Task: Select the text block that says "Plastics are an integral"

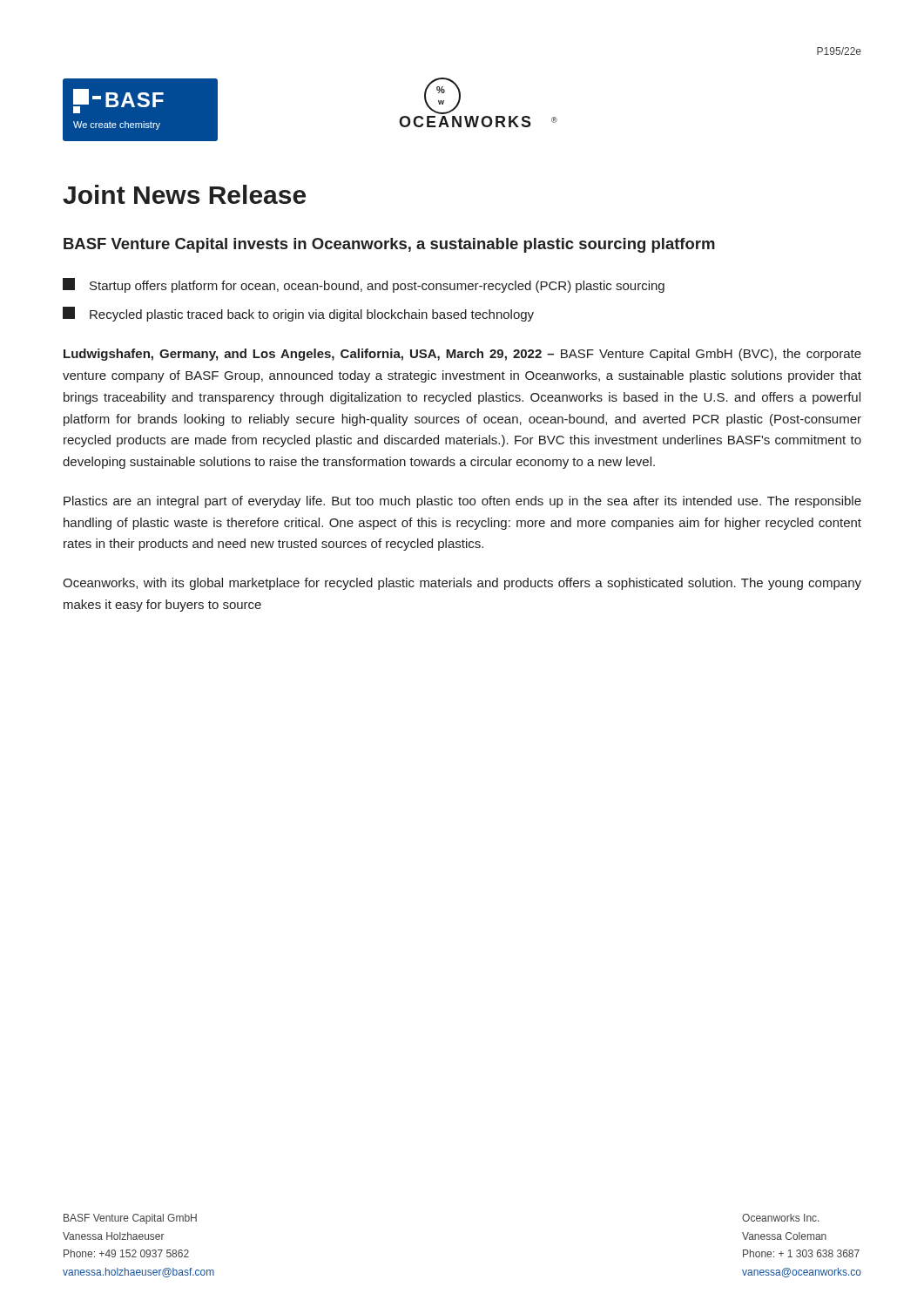Action: [462, 522]
